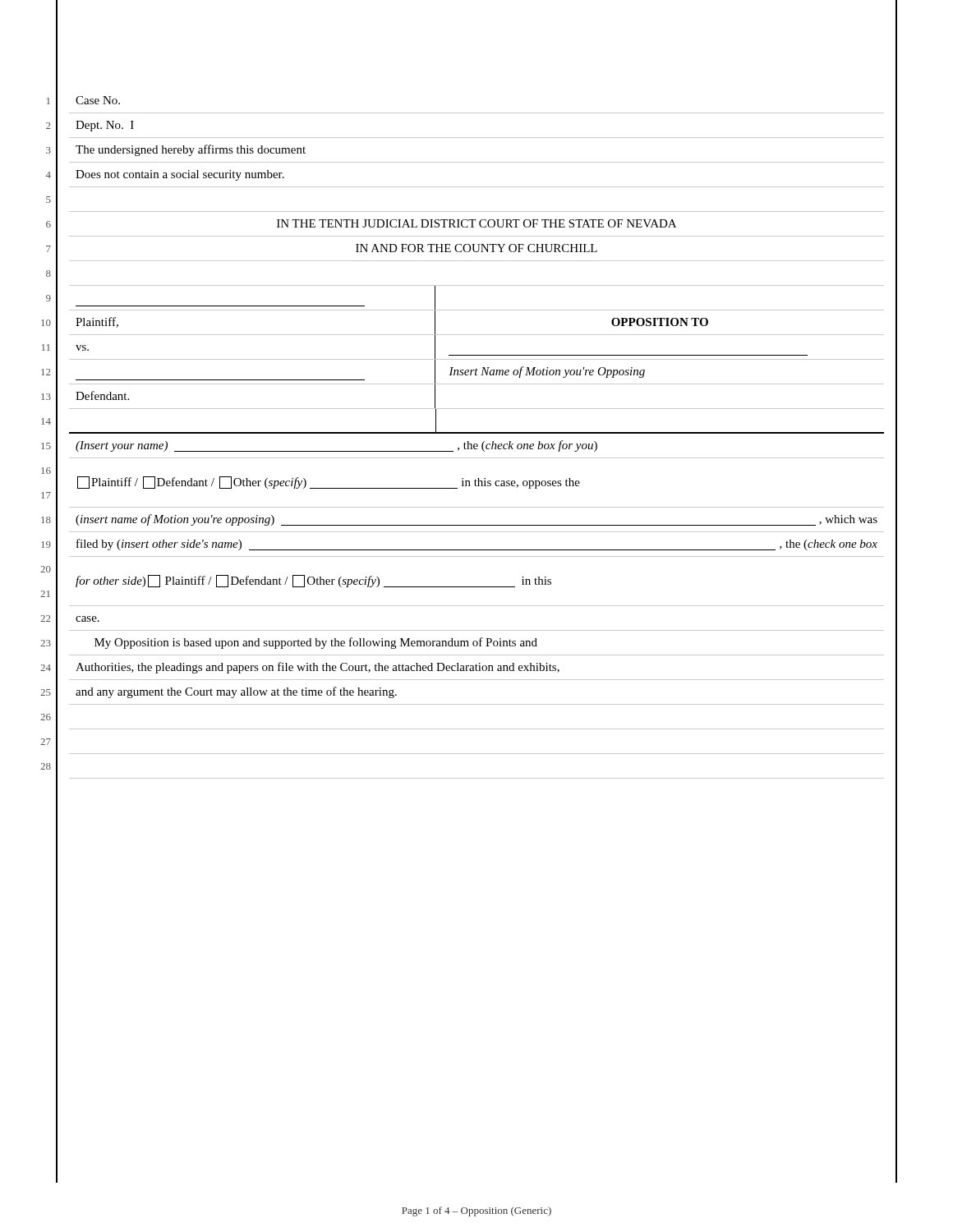Click on the text block containing "filed by (insert other"
The image size is (953, 1232).
point(476,544)
